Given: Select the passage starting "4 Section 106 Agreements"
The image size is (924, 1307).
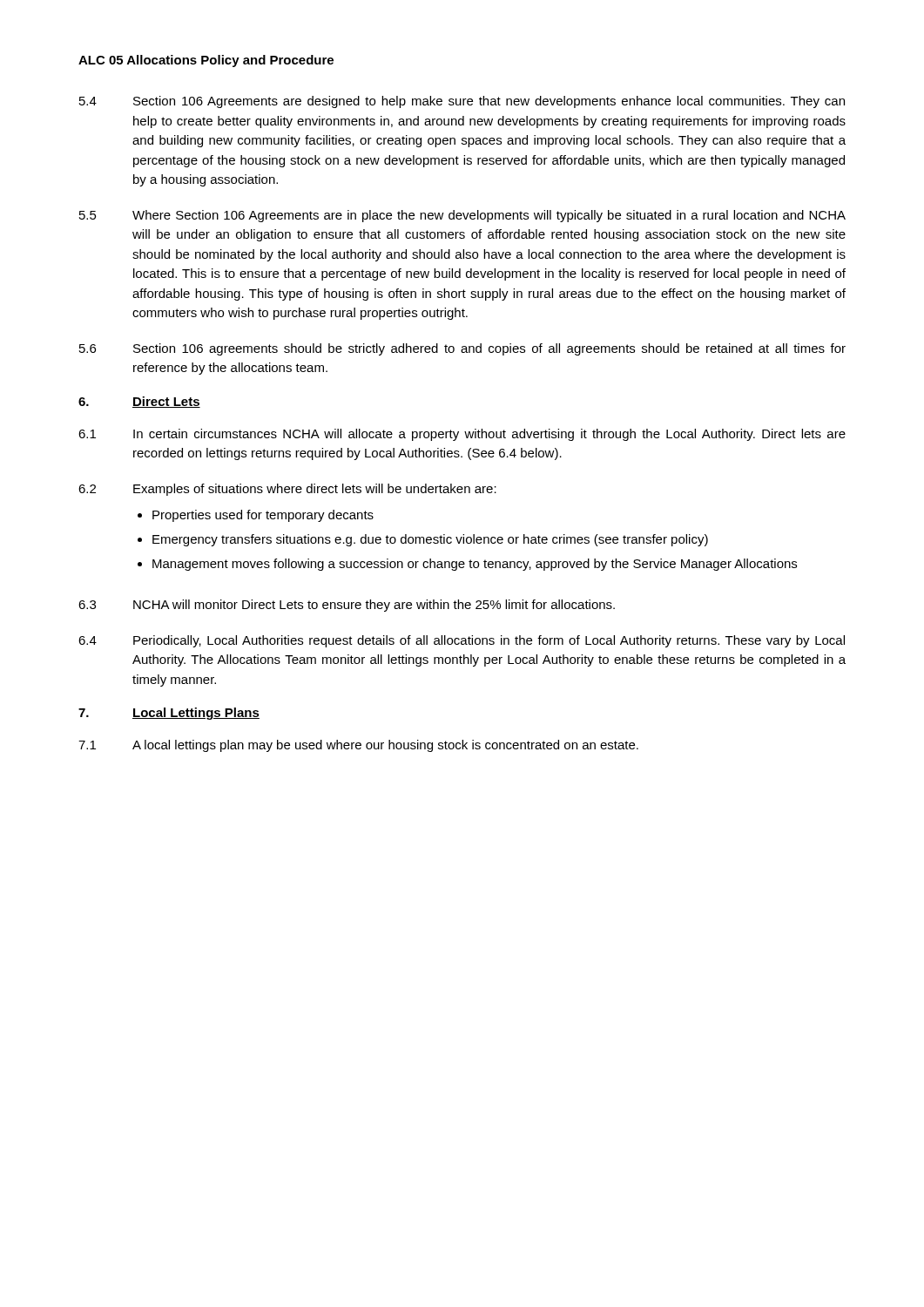Looking at the screenshot, I should coord(462,141).
